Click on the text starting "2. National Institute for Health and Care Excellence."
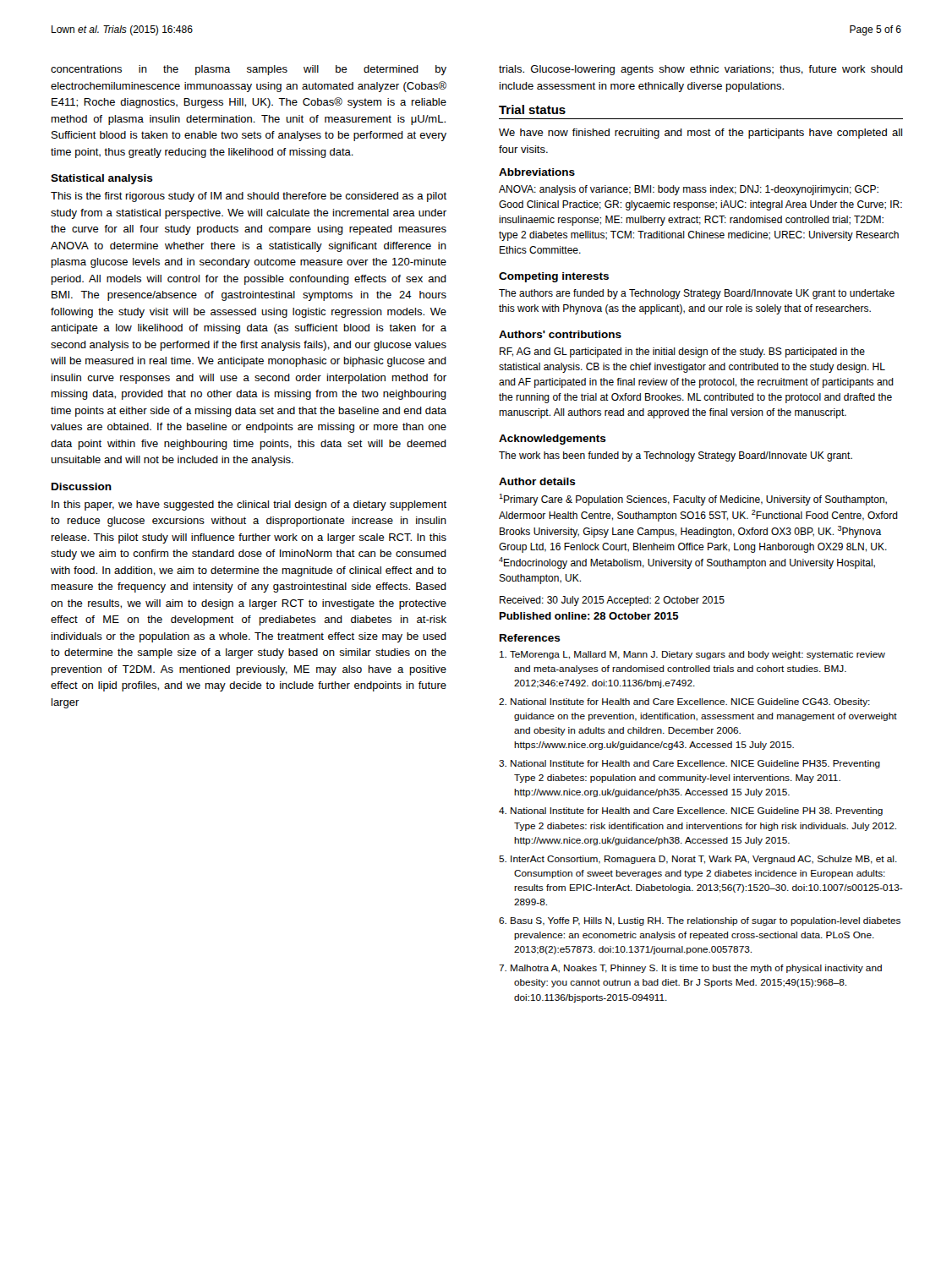Screen dimensions: 1268x952 (x=698, y=723)
